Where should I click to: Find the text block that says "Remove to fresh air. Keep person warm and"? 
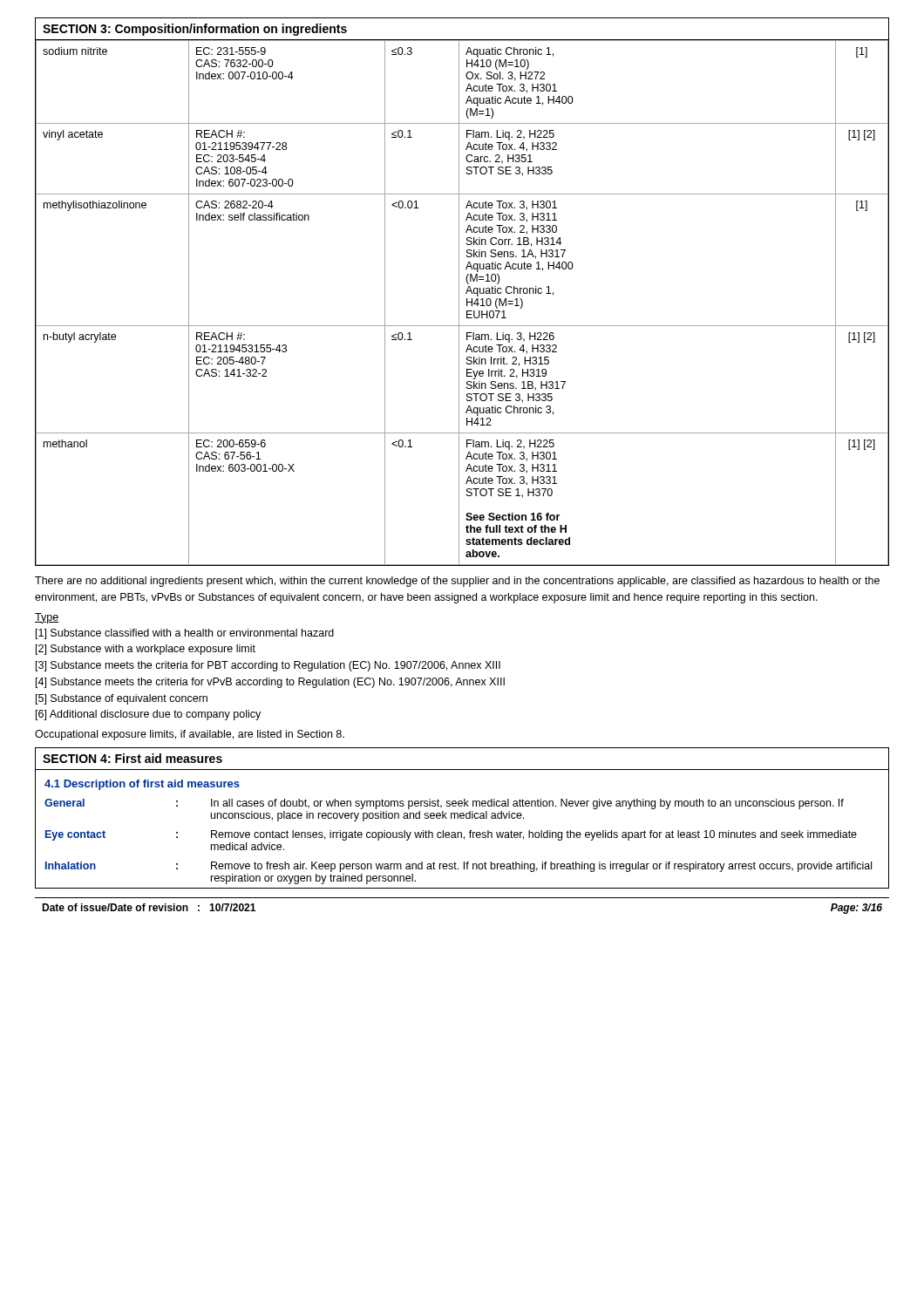pyautogui.click(x=541, y=872)
